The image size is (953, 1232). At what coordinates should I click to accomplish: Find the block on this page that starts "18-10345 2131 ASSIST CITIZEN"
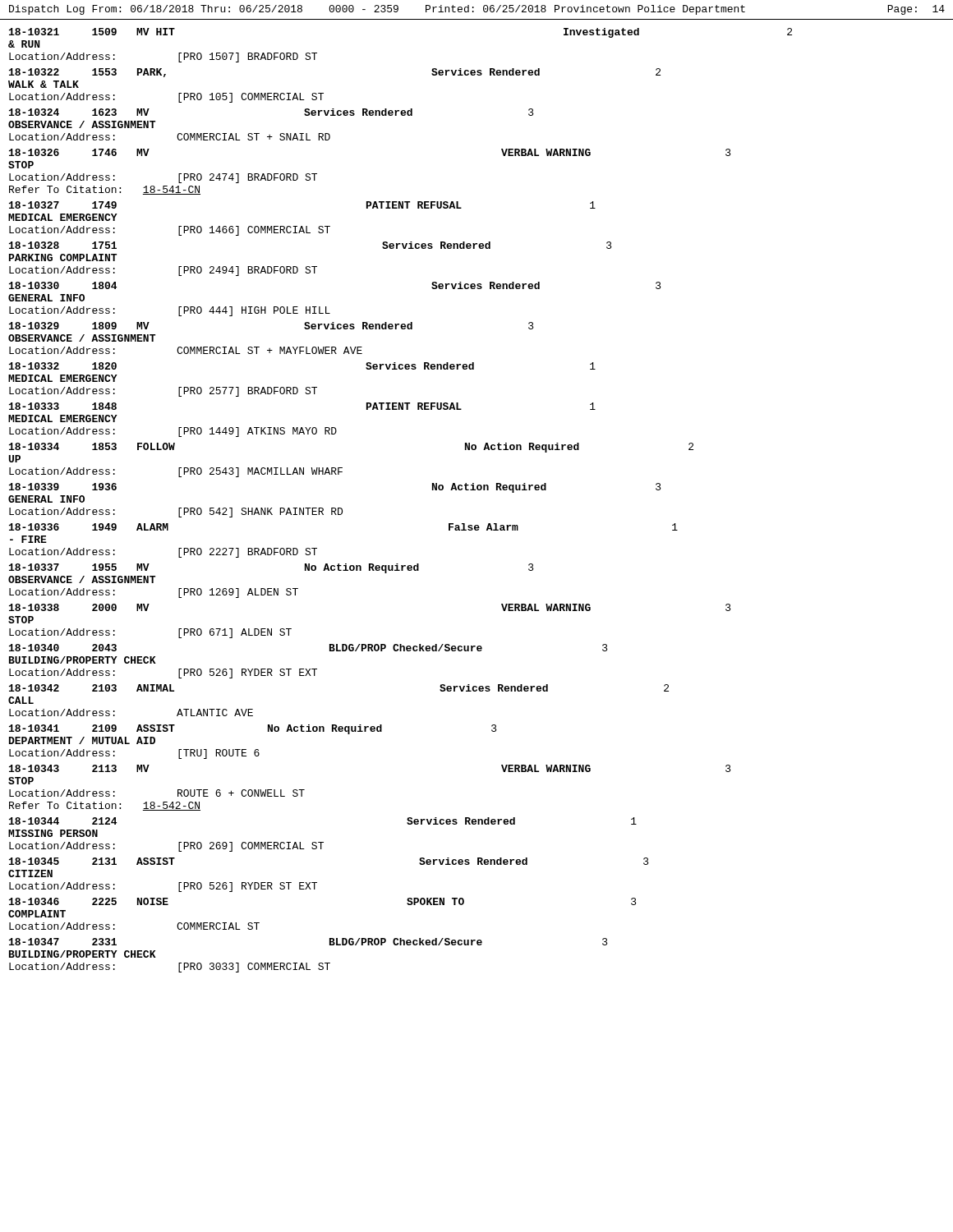476,874
